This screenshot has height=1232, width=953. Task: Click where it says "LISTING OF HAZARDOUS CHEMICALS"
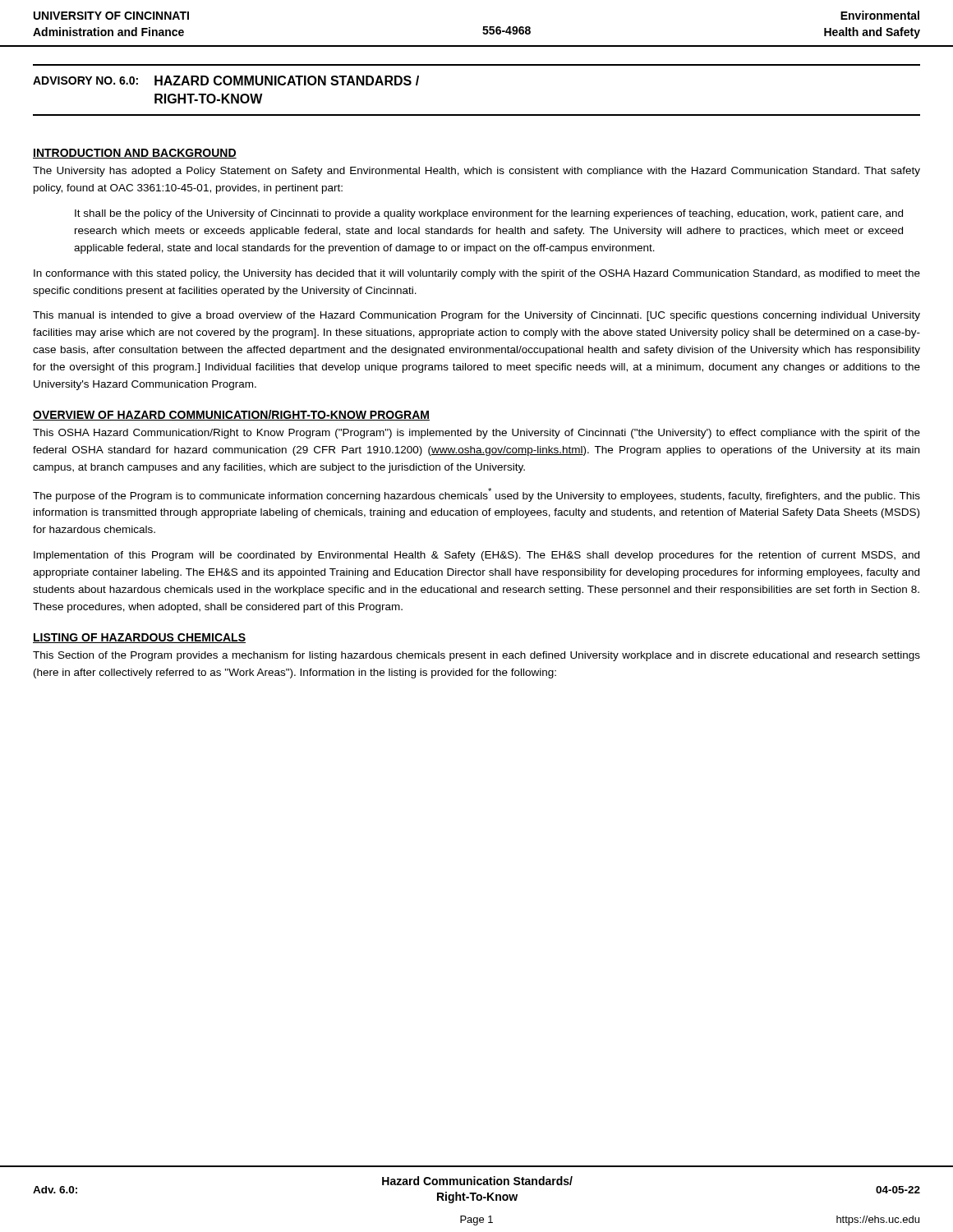pyautogui.click(x=139, y=637)
